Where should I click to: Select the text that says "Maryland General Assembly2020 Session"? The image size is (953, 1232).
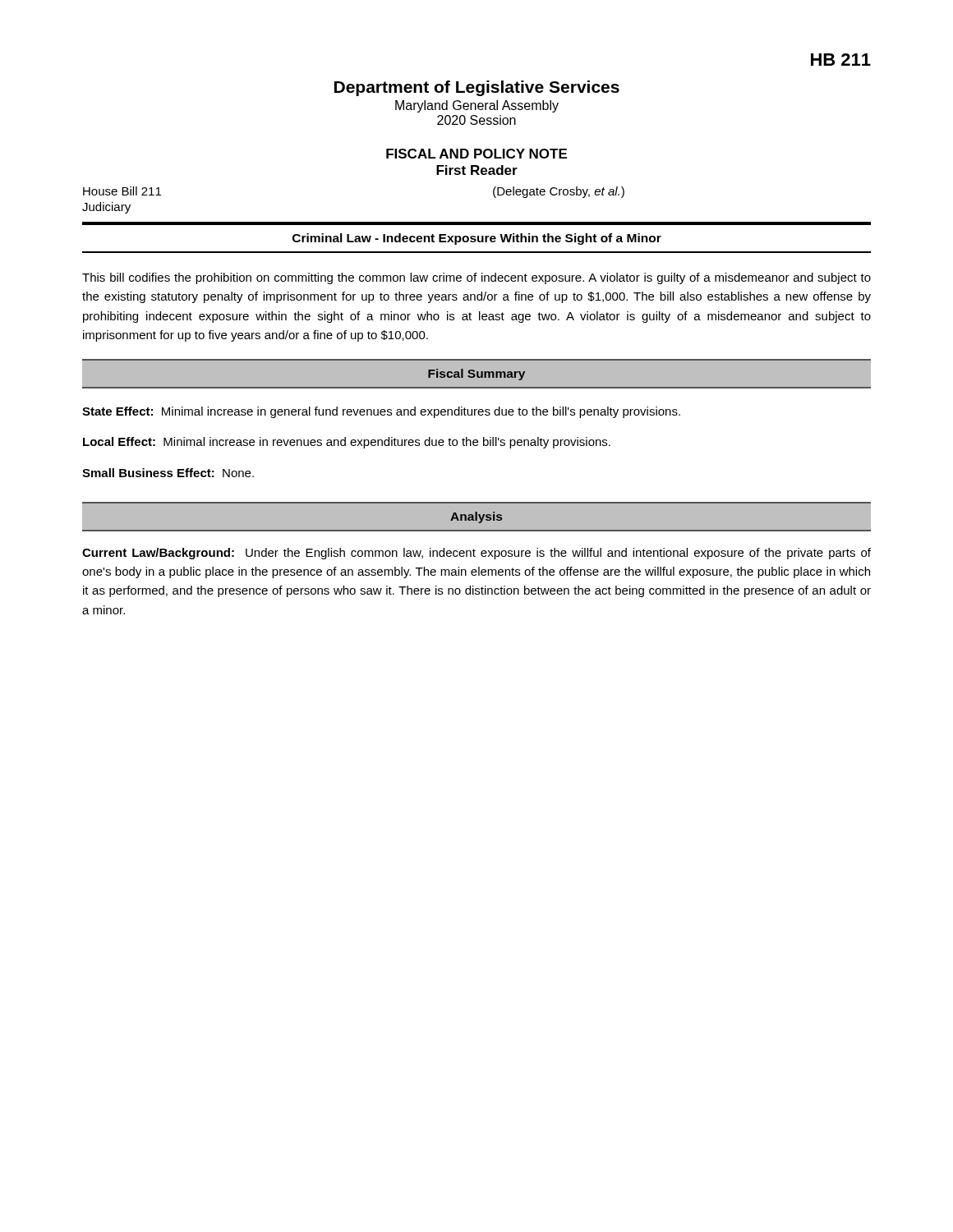tap(476, 113)
